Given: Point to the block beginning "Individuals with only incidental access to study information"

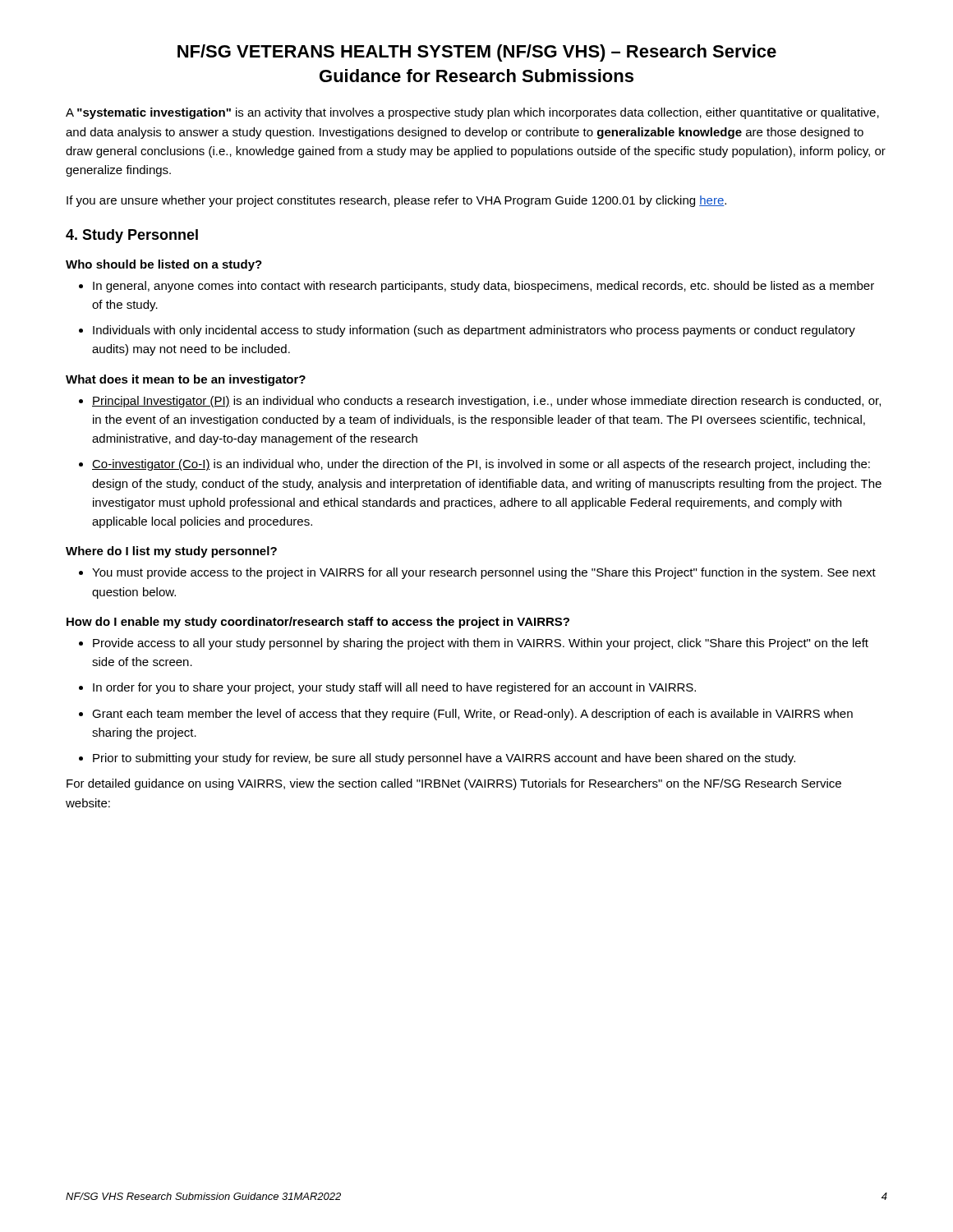Looking at the screenshot, I should point(476,340).
